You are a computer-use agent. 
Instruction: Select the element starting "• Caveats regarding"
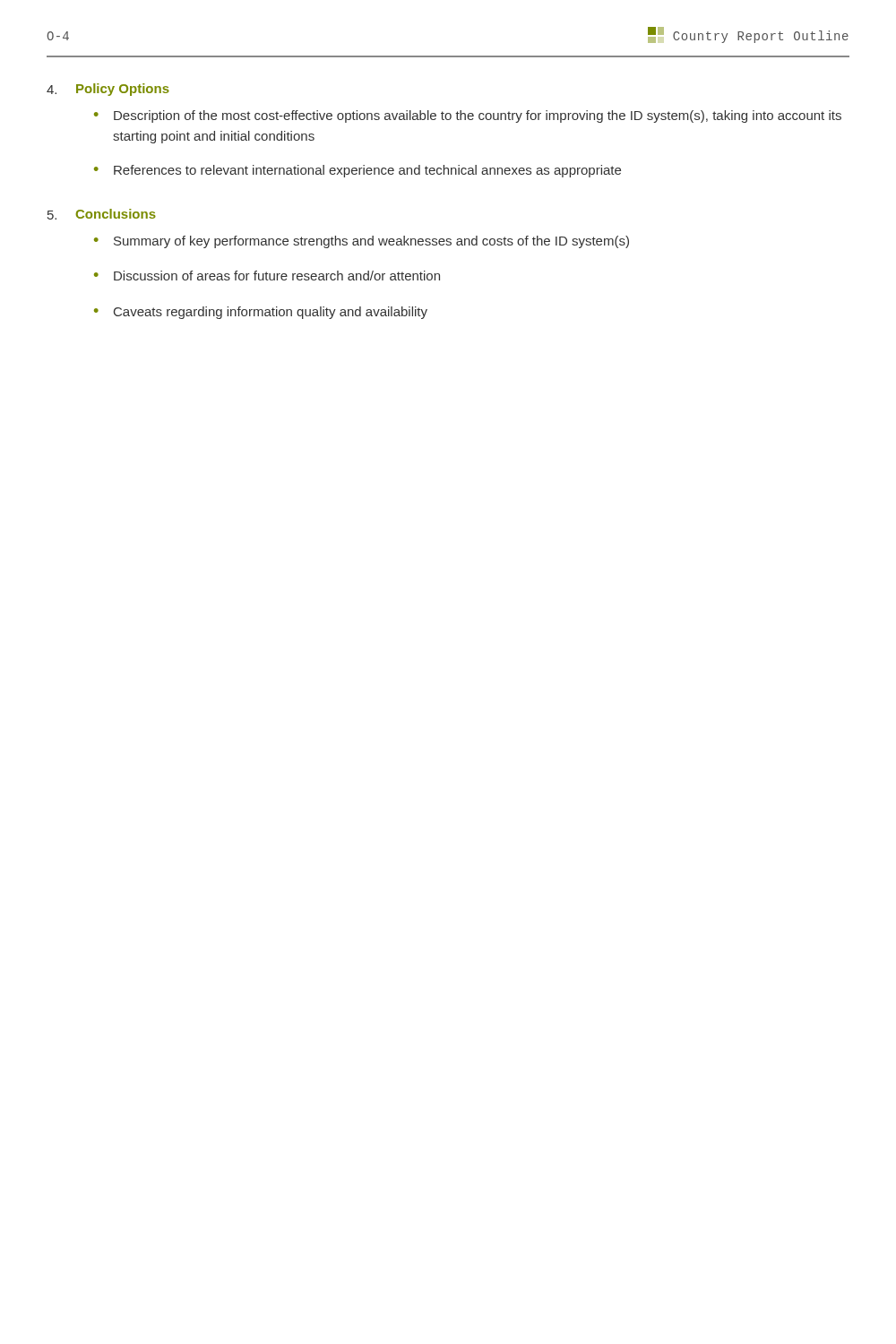click(x=260, y=312)
